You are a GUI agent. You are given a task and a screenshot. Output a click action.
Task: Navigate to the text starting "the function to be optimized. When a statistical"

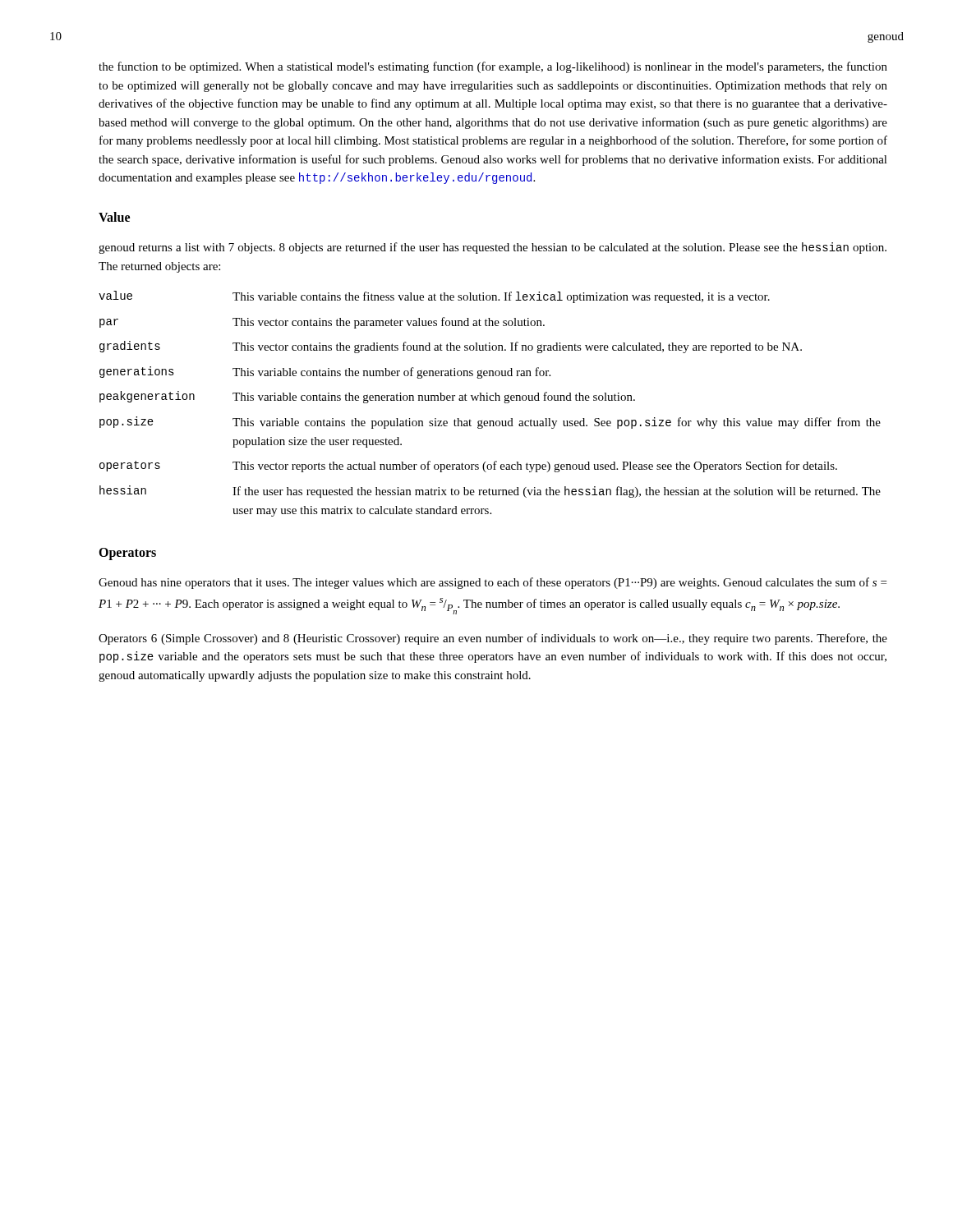(x=493, y=122)
